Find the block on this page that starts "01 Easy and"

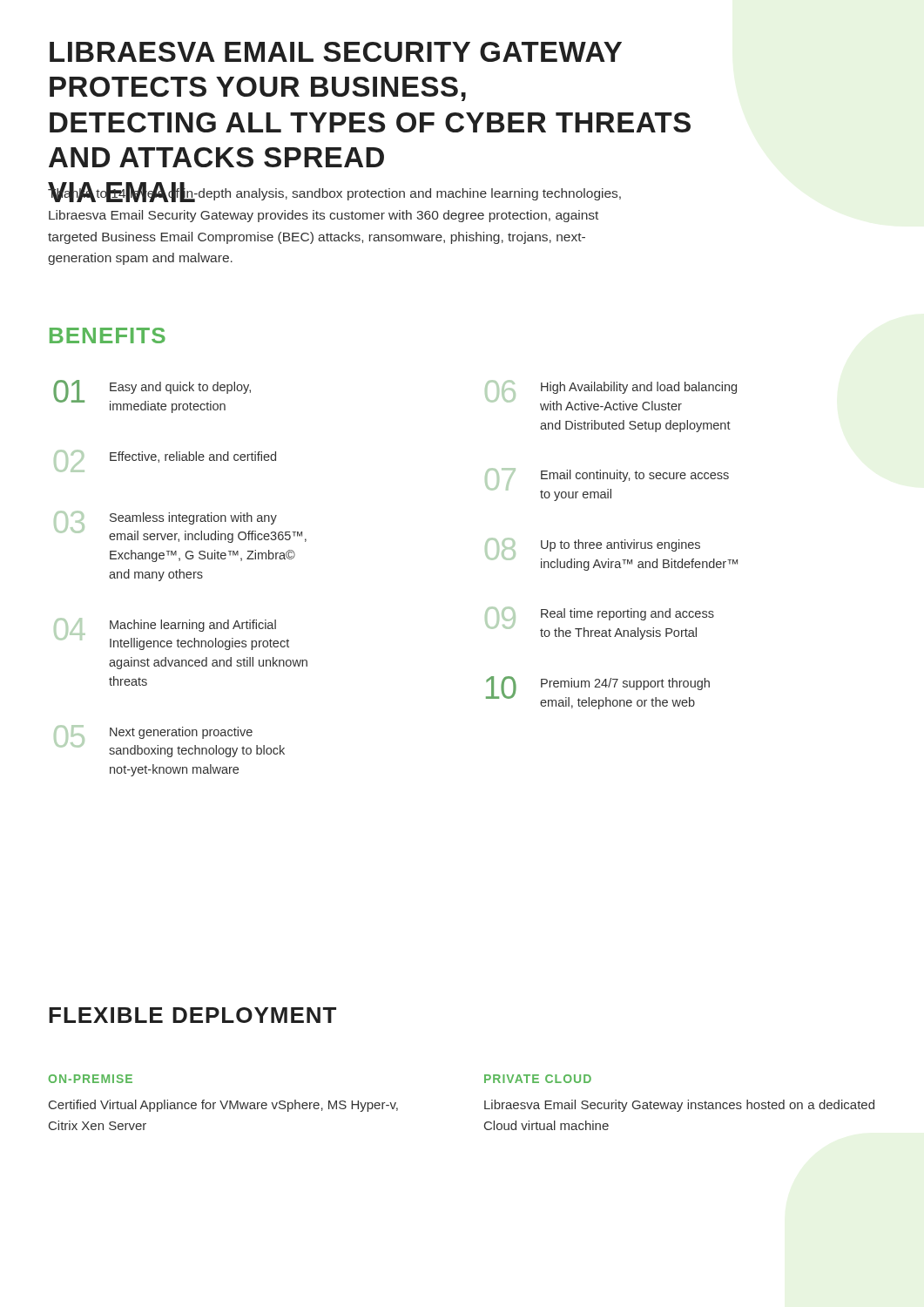[152, 395]
